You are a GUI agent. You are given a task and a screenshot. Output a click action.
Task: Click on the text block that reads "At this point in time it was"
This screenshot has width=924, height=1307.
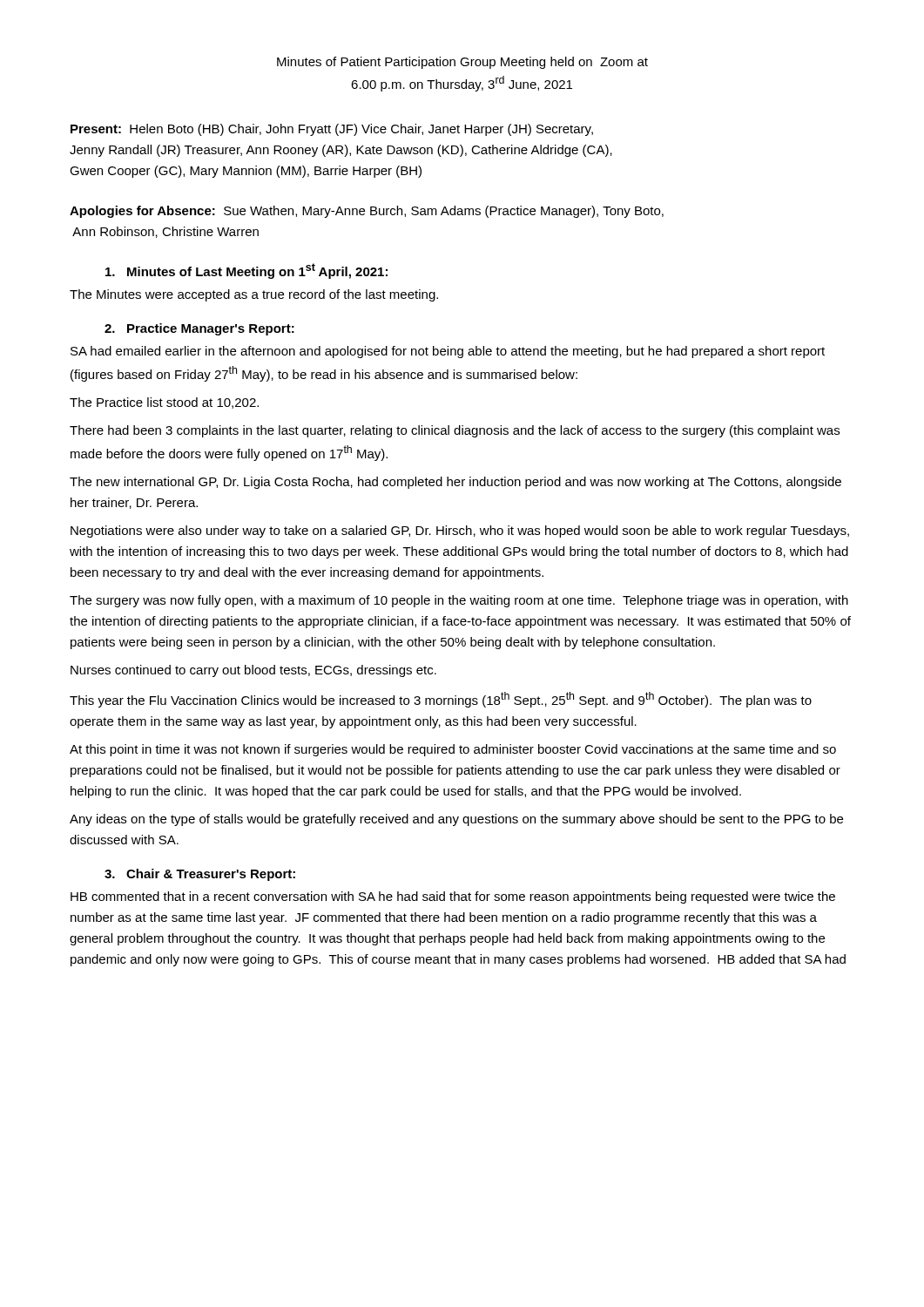coord(455,770)
